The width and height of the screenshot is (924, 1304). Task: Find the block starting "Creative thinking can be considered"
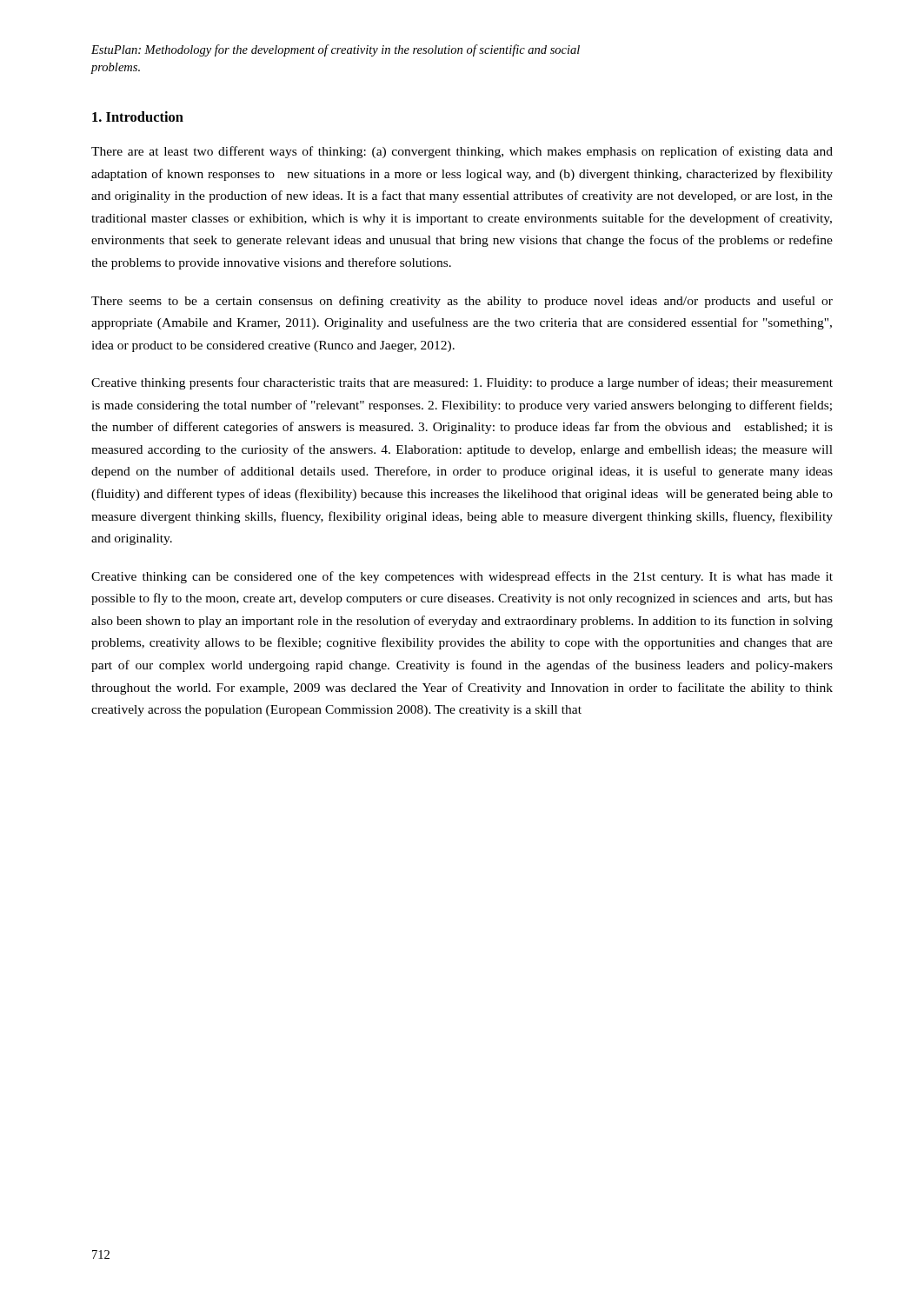(x=462, y=642)
